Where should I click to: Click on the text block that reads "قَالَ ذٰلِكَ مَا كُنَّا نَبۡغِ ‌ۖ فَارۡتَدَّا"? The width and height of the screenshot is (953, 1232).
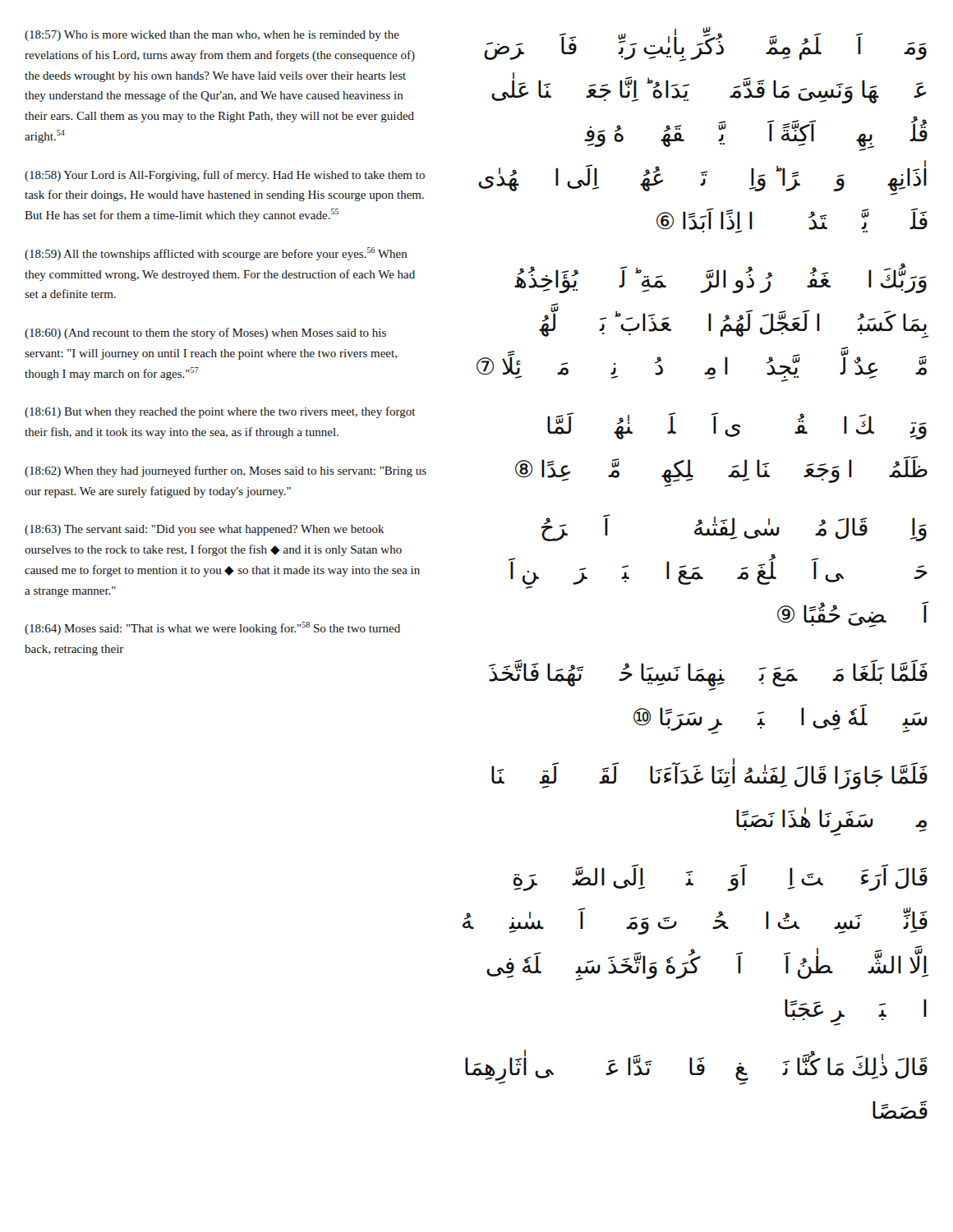(x=696, y=1070)
